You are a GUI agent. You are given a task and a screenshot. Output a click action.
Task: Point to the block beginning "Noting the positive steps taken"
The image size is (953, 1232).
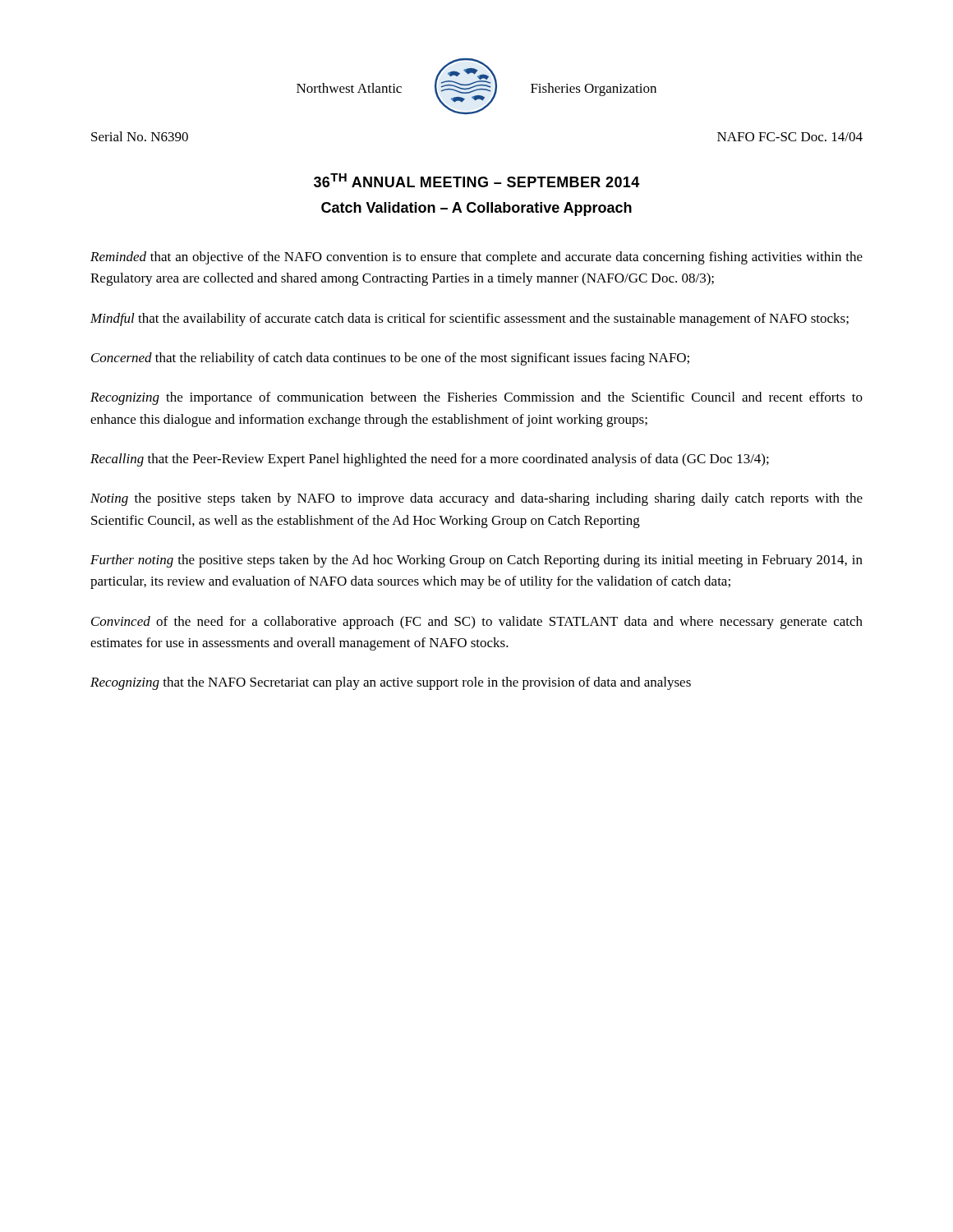[476, 509]
